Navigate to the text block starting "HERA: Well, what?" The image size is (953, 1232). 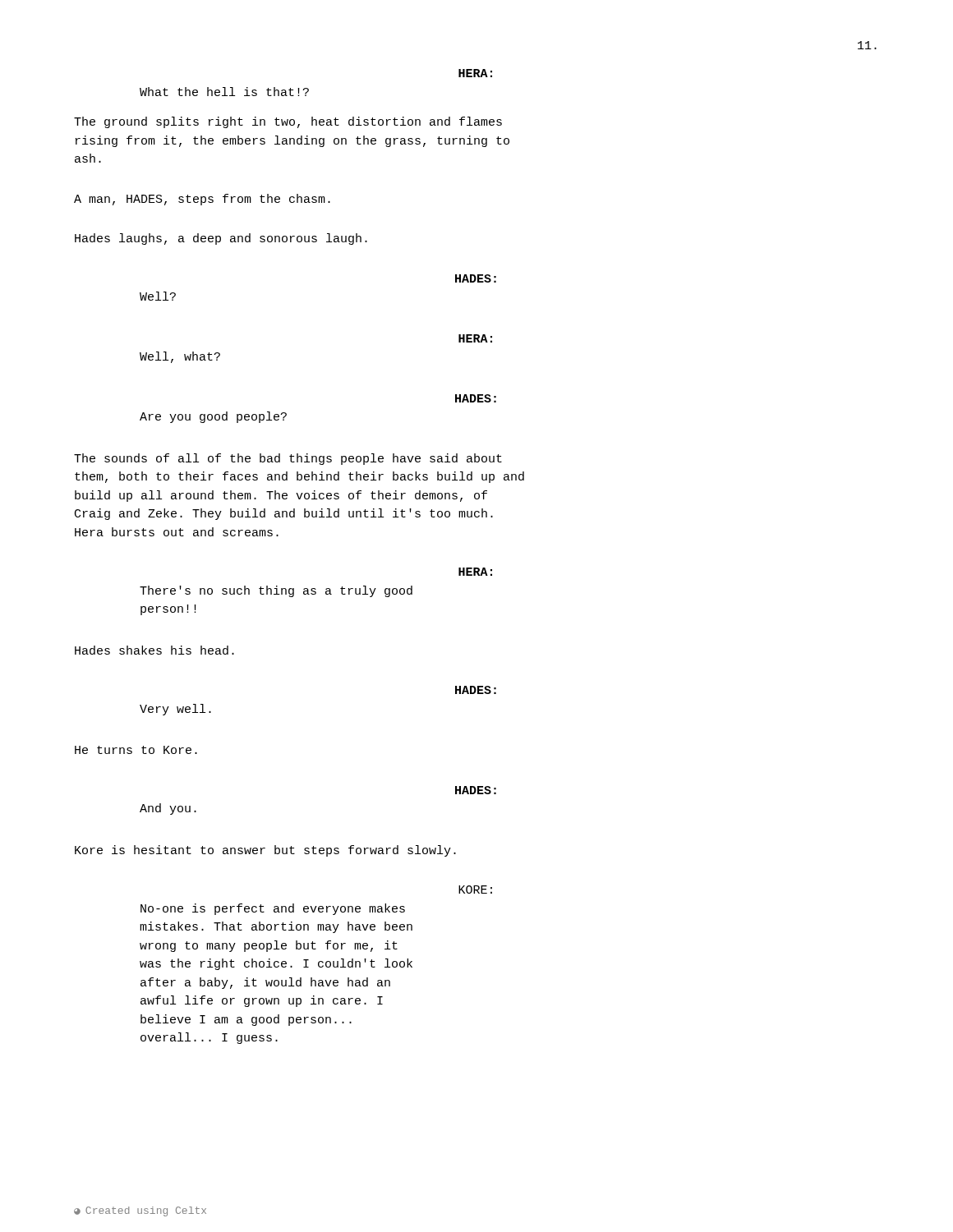tap(476, 349)
